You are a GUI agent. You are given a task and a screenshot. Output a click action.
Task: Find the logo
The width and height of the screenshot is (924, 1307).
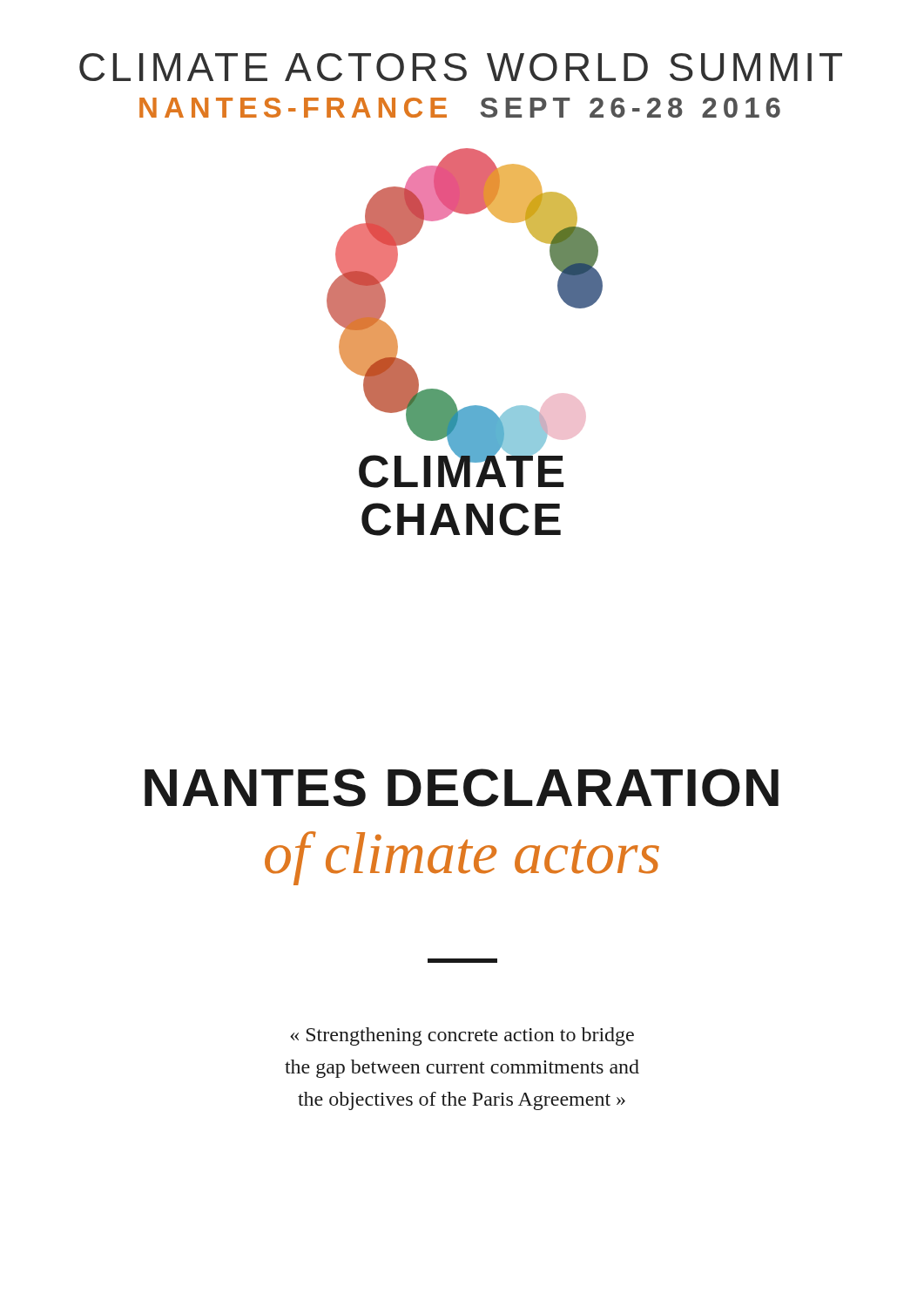tap(462, 346)
